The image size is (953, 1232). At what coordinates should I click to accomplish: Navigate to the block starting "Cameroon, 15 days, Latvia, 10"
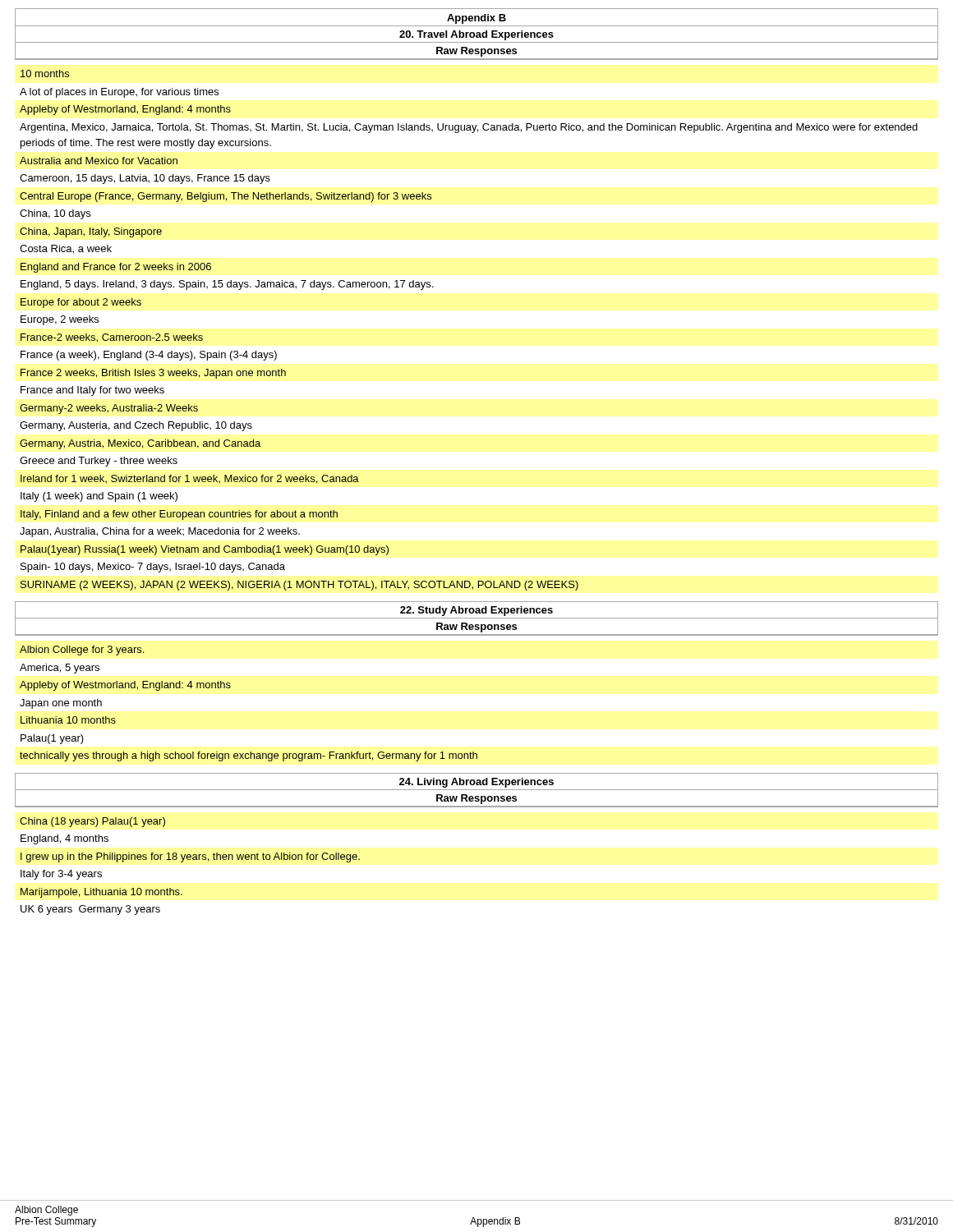[145, 179]
